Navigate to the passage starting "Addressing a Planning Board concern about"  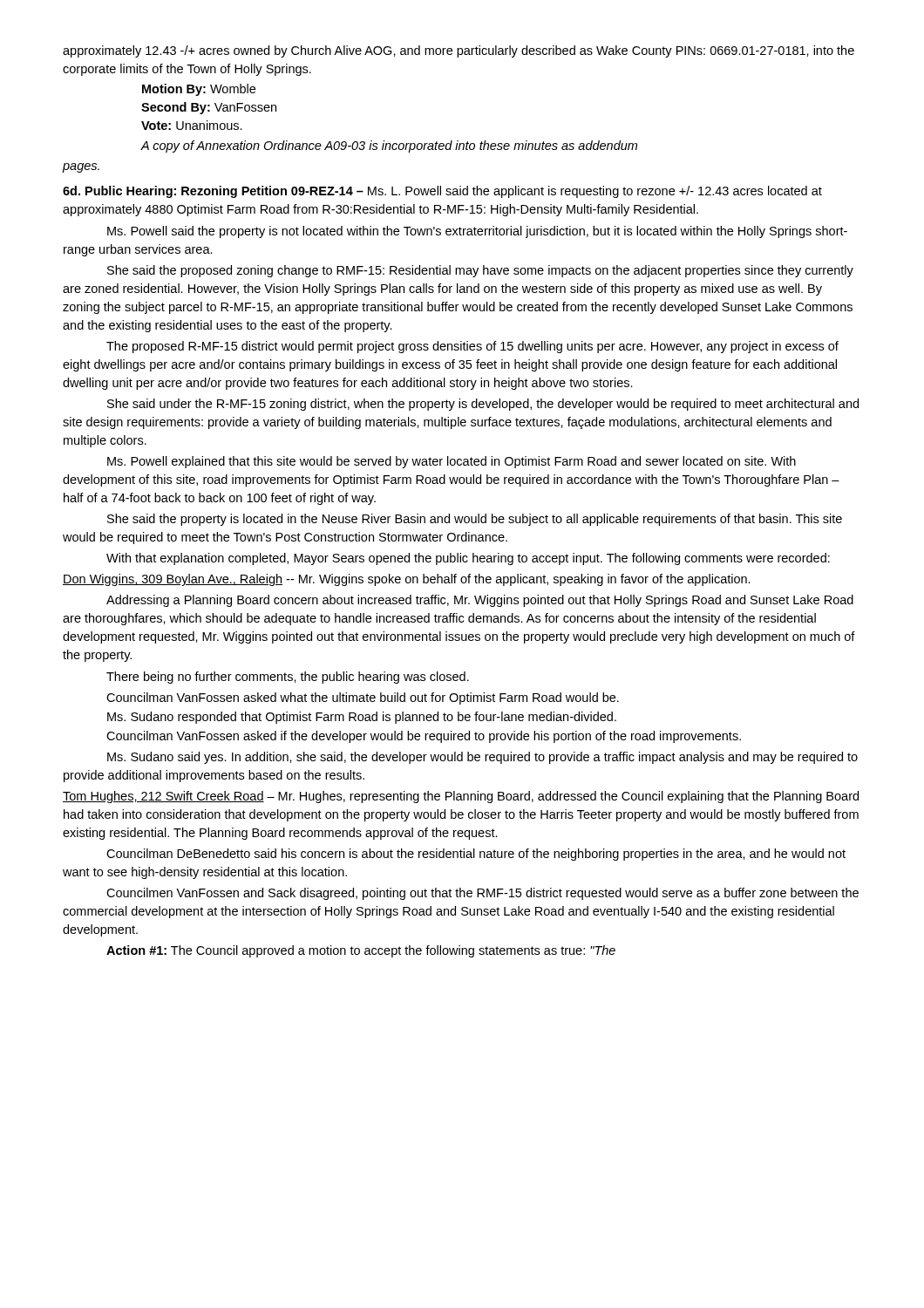coord(459,628)
